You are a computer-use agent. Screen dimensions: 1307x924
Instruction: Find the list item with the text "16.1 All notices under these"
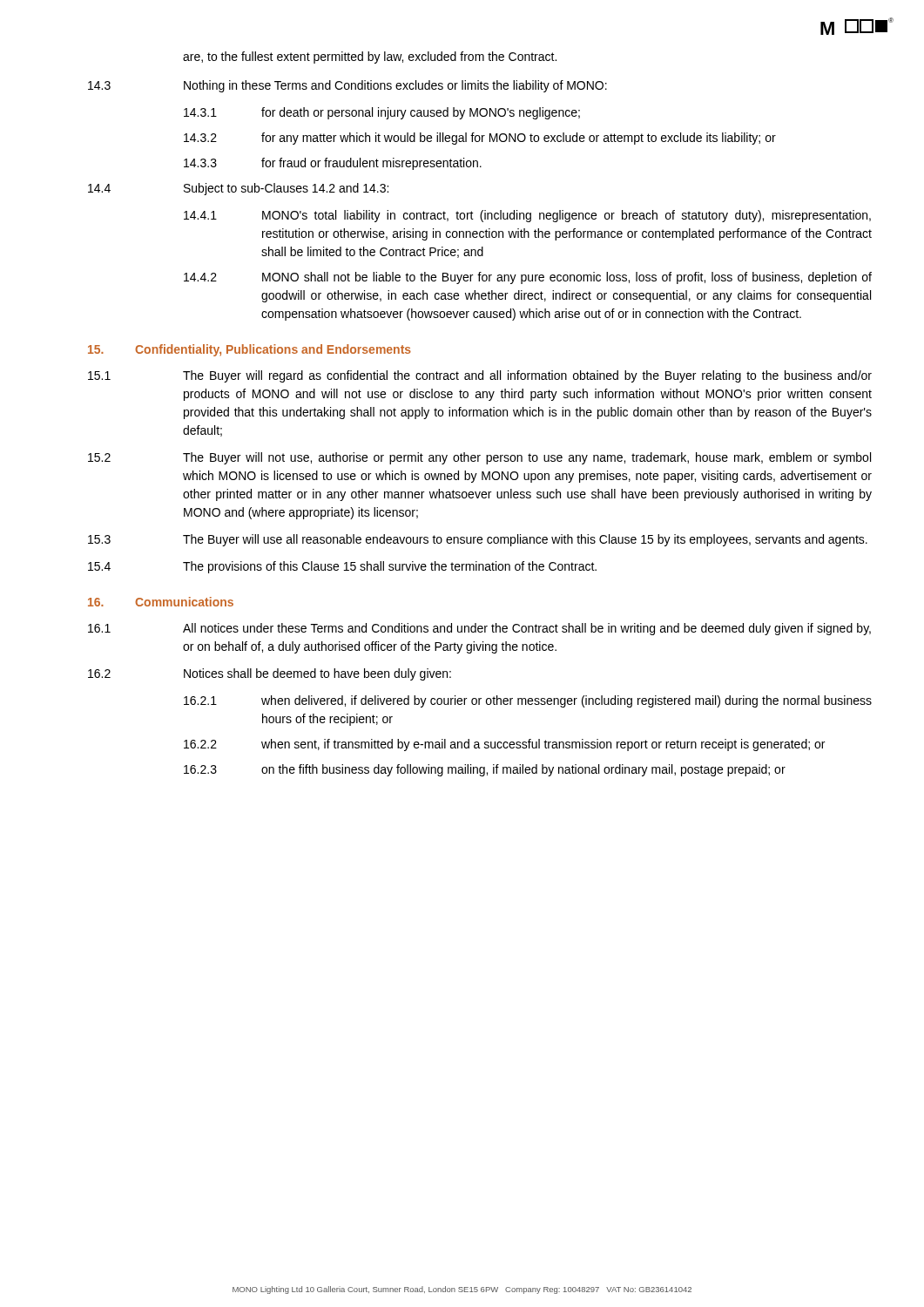coord(479,638)
